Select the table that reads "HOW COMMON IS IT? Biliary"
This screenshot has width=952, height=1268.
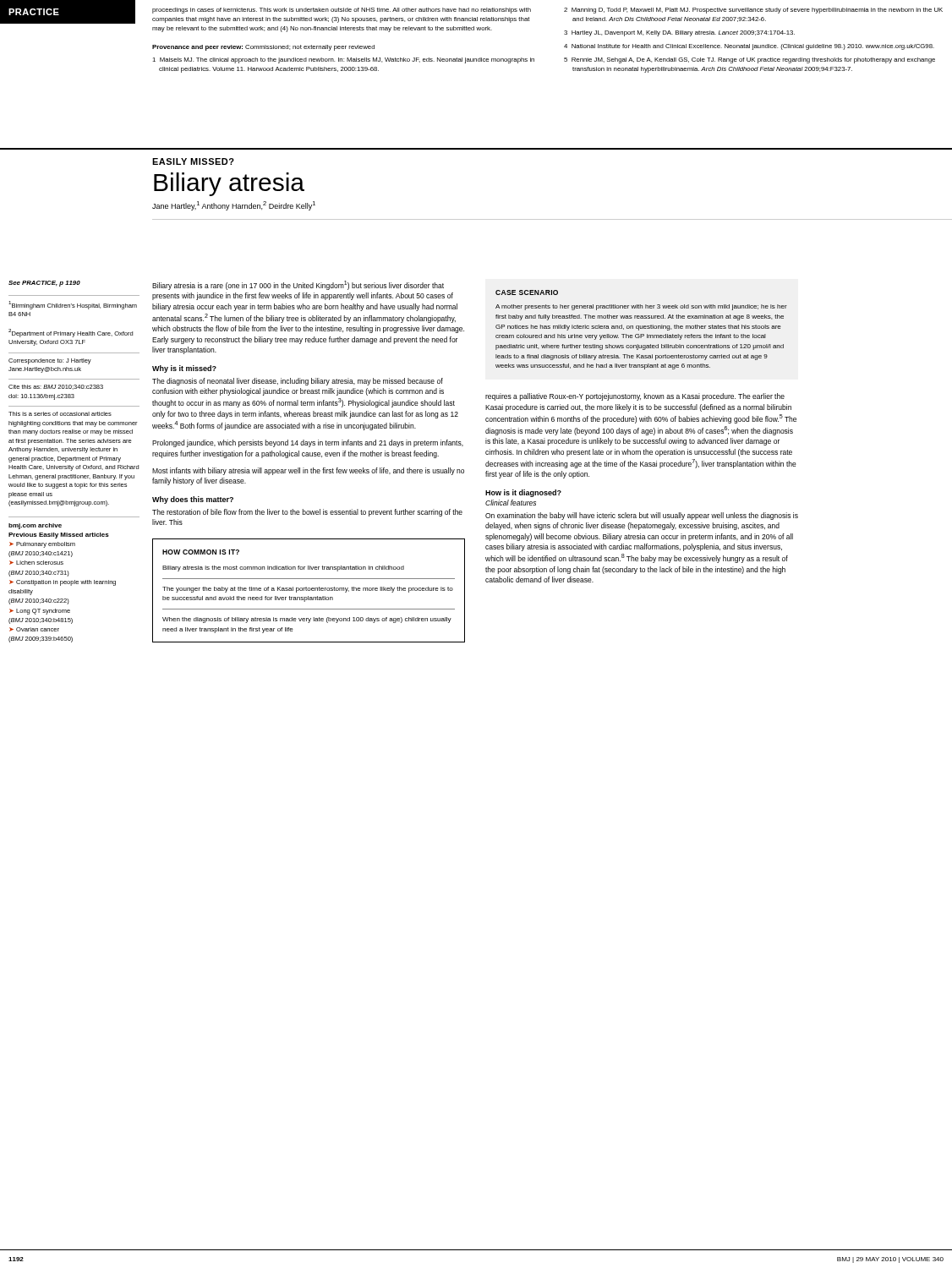point(309,590)
